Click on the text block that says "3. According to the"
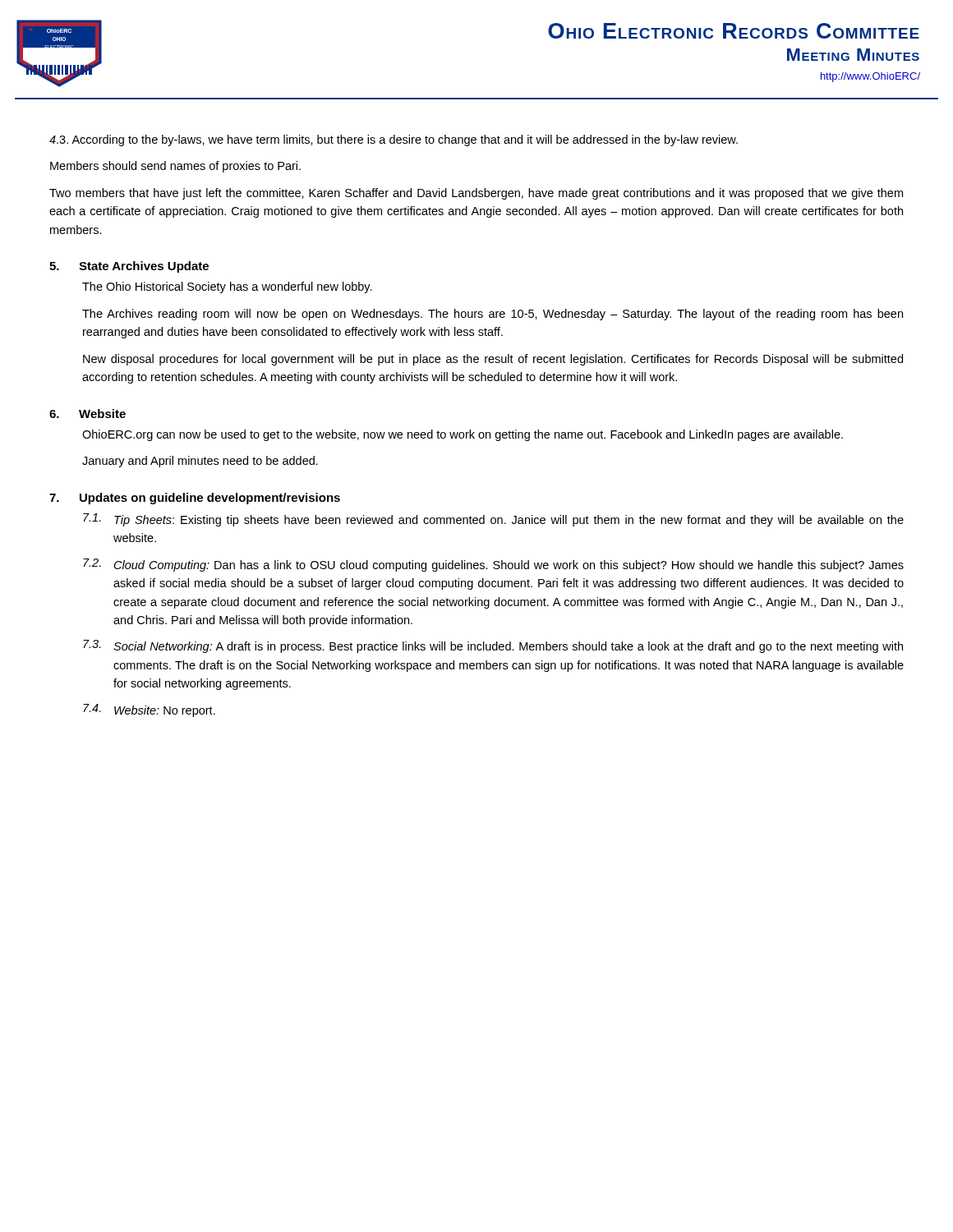 (x=394, y=140)
